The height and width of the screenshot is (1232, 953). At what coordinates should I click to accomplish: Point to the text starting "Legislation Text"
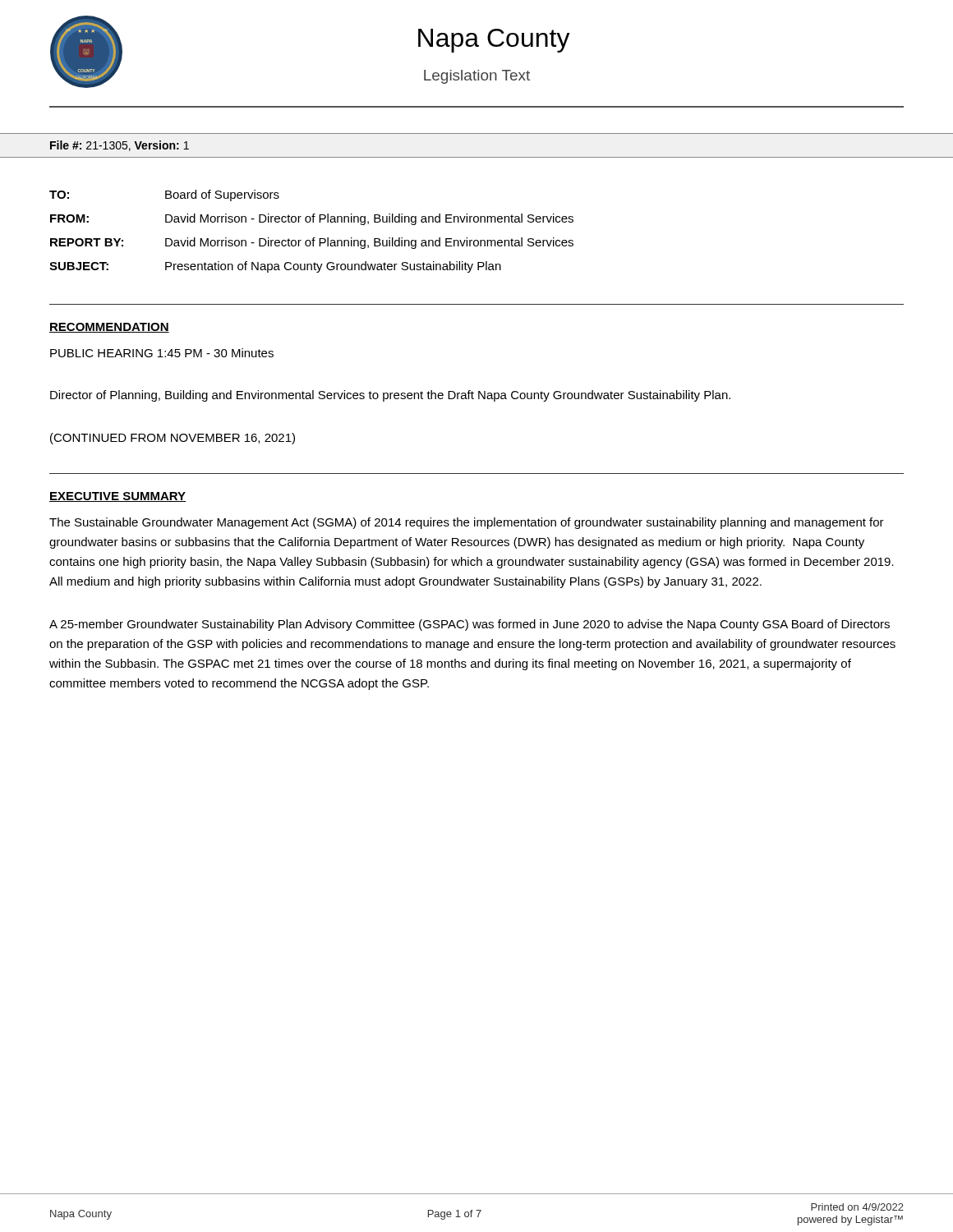coord(476,75)
